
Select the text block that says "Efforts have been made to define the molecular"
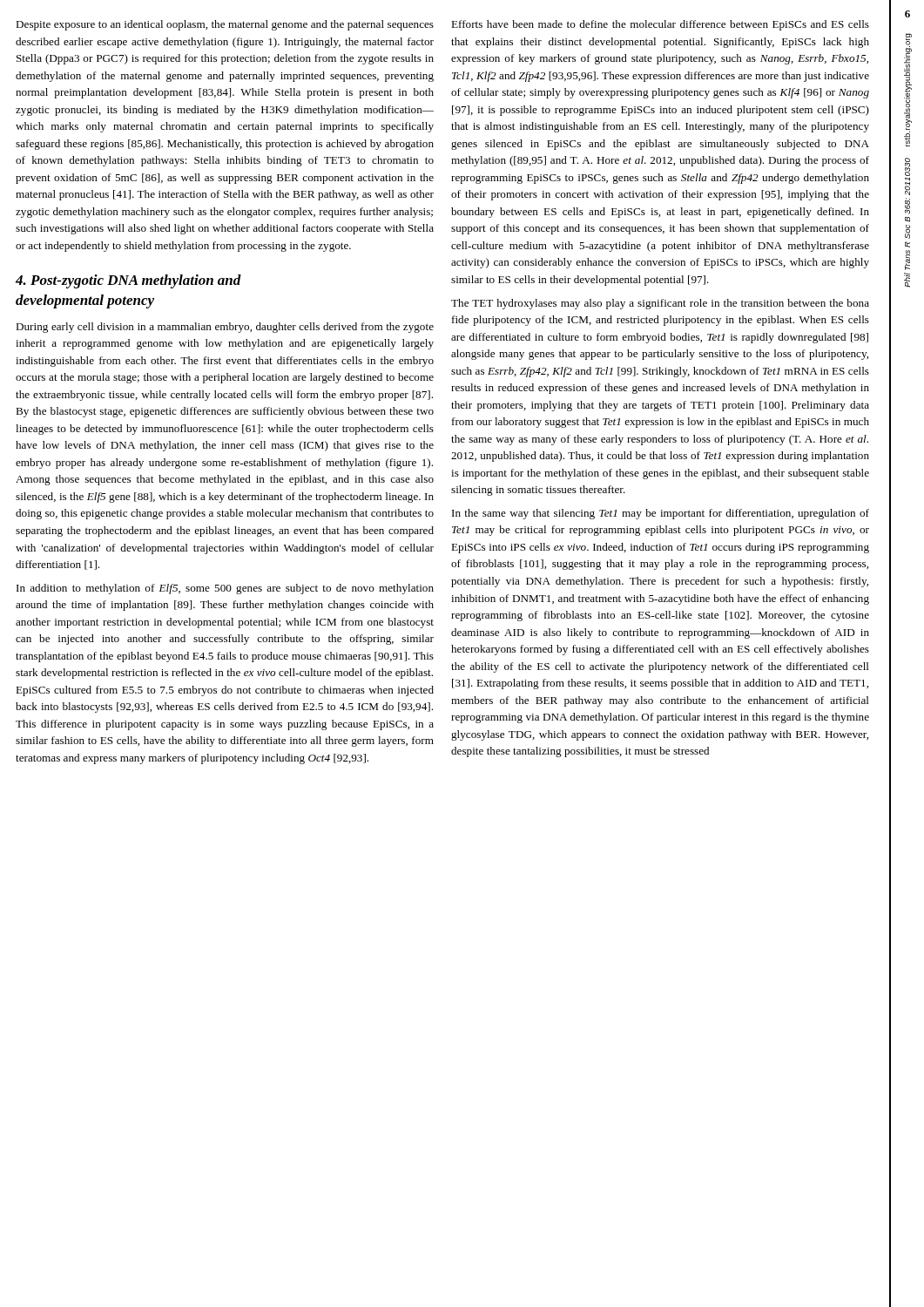pyautogui.click(x=660, y=152)
